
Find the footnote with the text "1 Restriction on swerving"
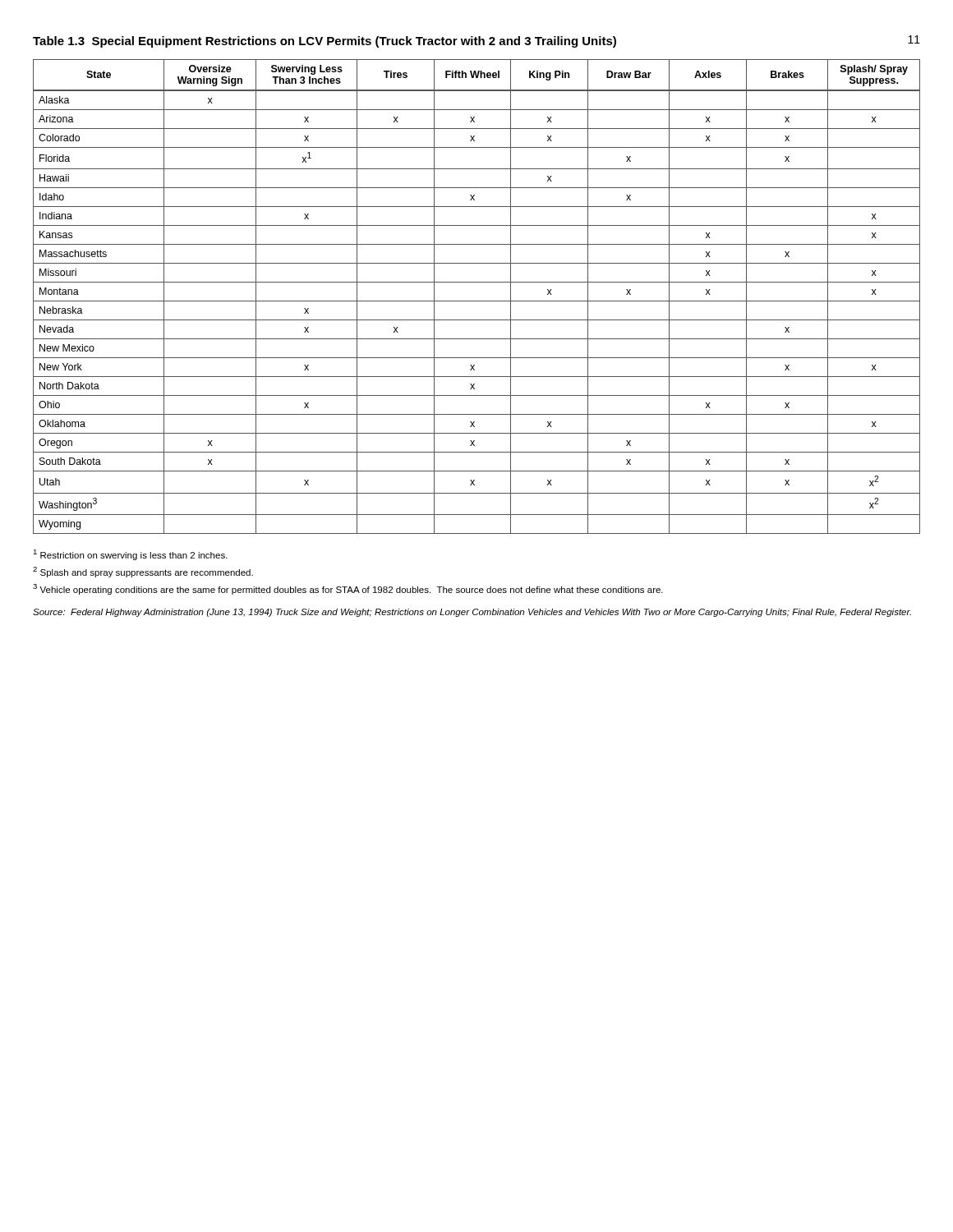[x=130, y=553]
